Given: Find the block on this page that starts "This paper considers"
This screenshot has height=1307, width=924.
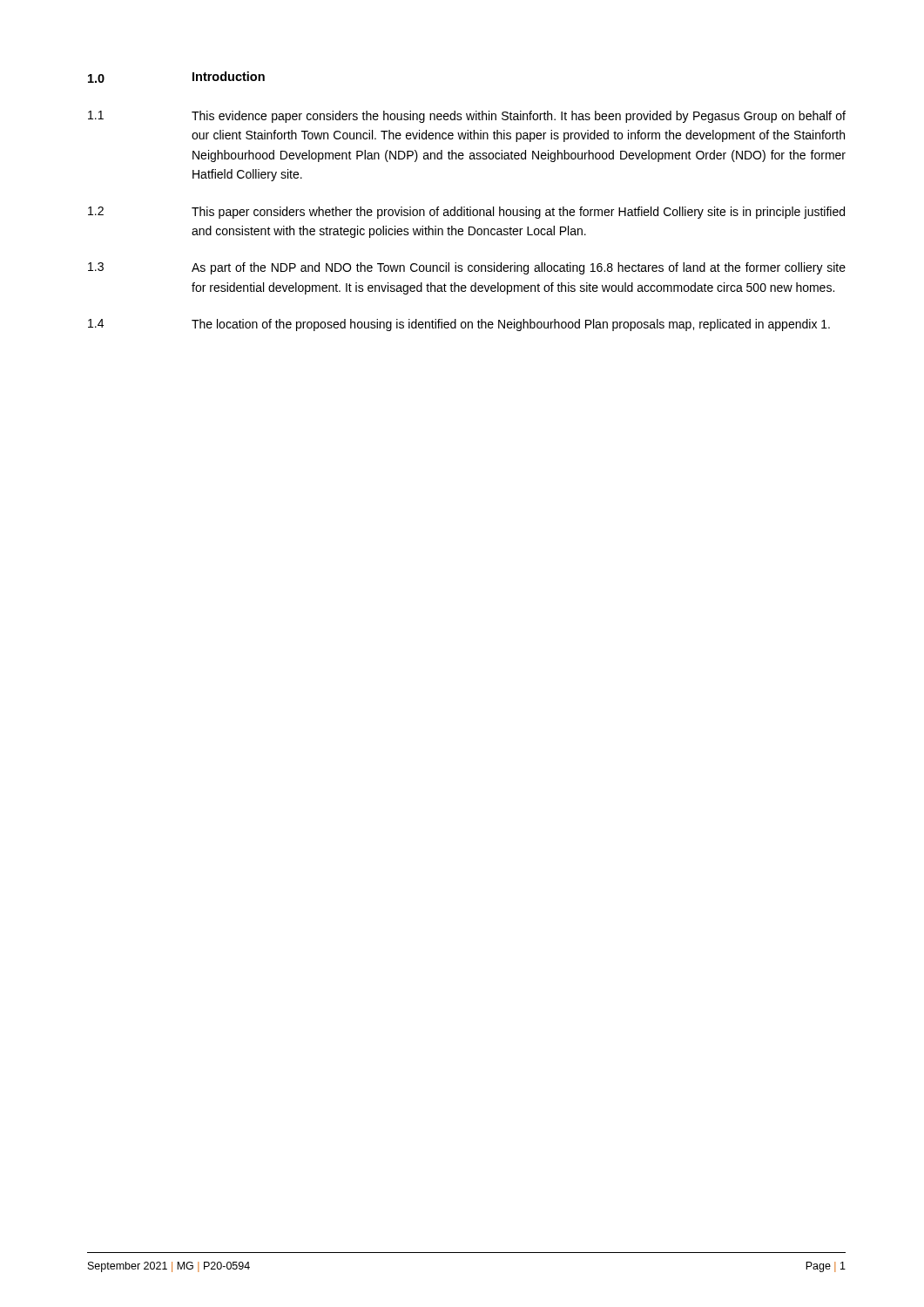Looking at the screenshot, I should (519, 221).
